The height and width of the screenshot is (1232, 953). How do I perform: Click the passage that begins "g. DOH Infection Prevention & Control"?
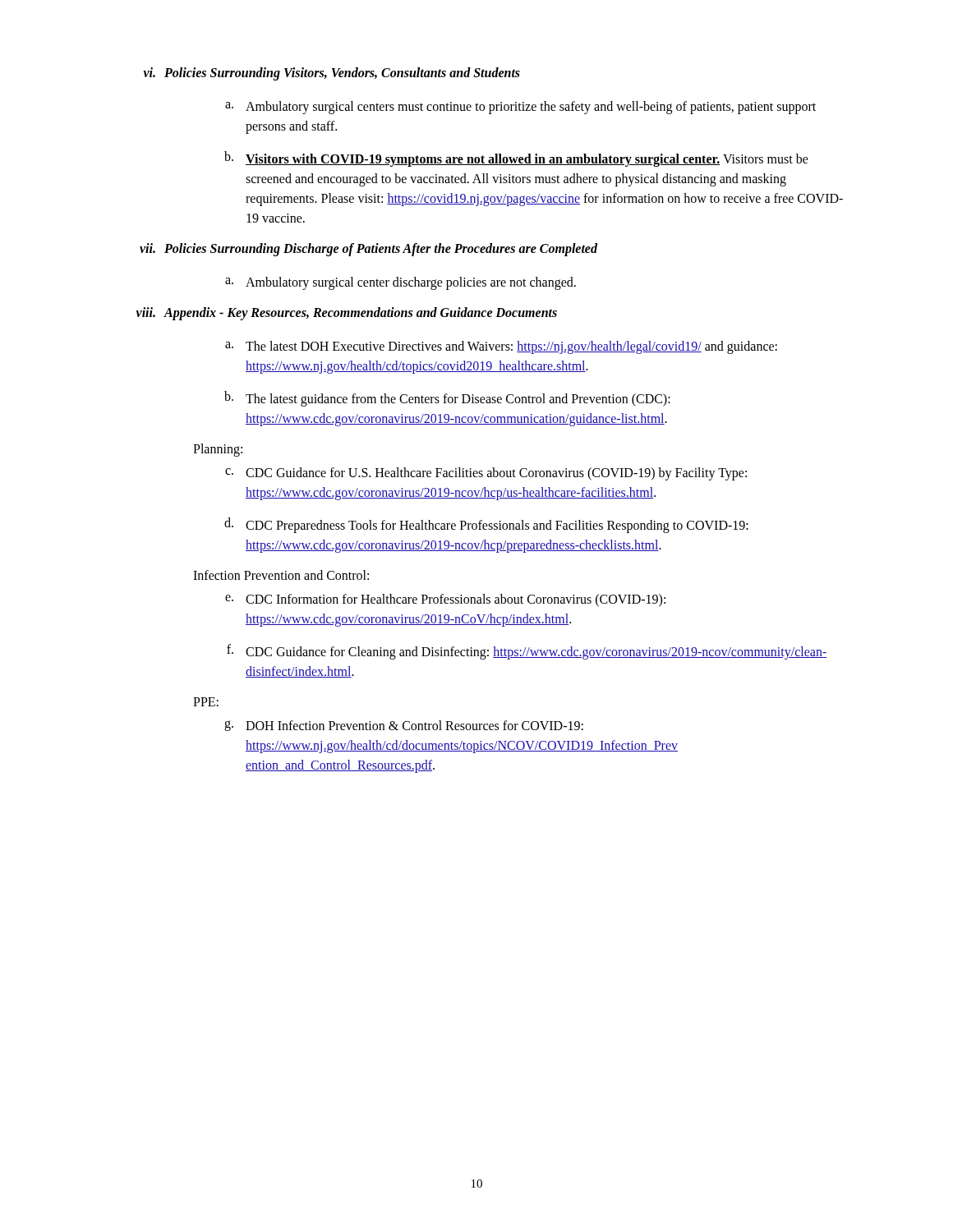coord(524,746)
